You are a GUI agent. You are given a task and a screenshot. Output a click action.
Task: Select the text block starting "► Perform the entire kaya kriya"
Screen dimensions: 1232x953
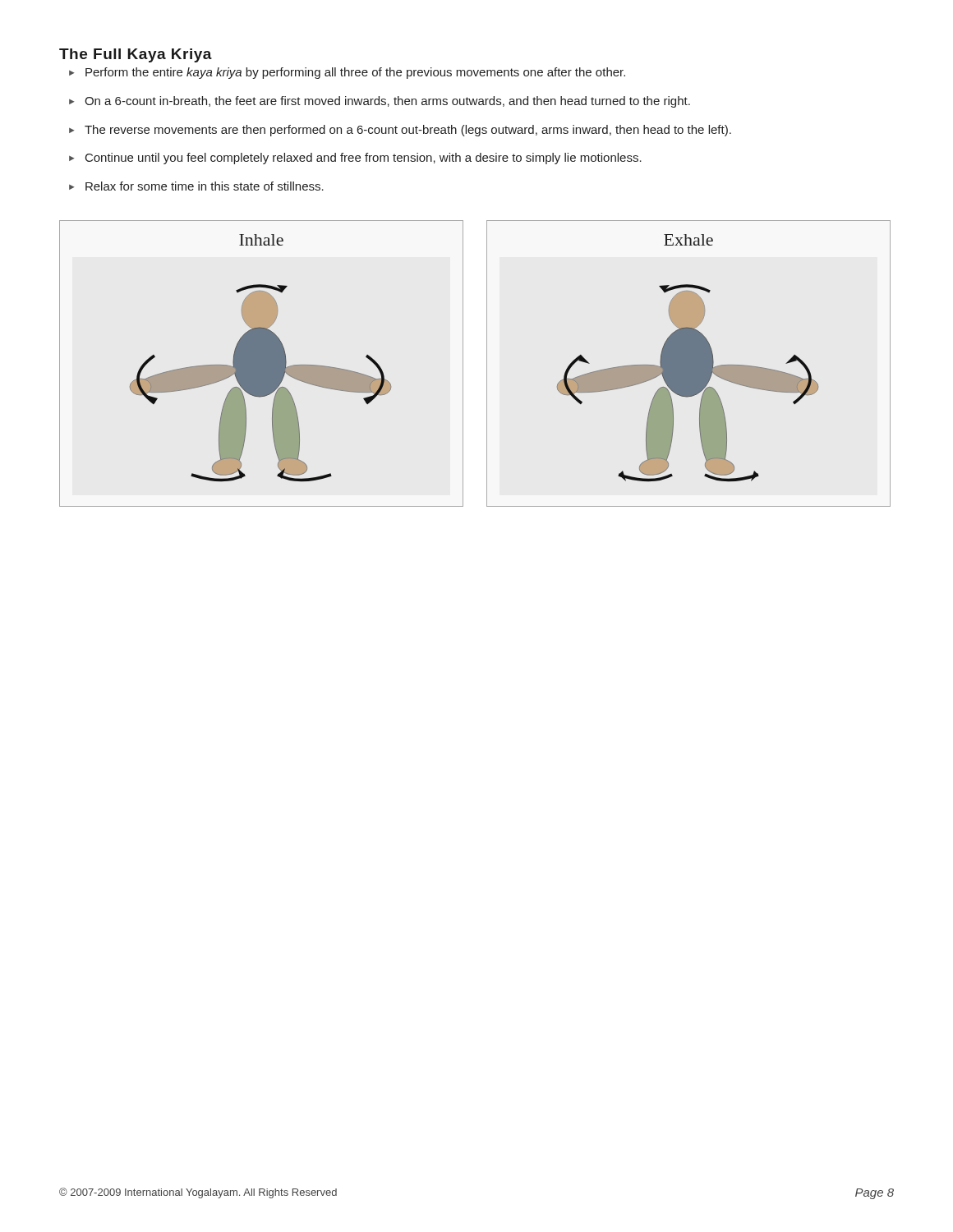pyautogui.click(x=347, y=72)
